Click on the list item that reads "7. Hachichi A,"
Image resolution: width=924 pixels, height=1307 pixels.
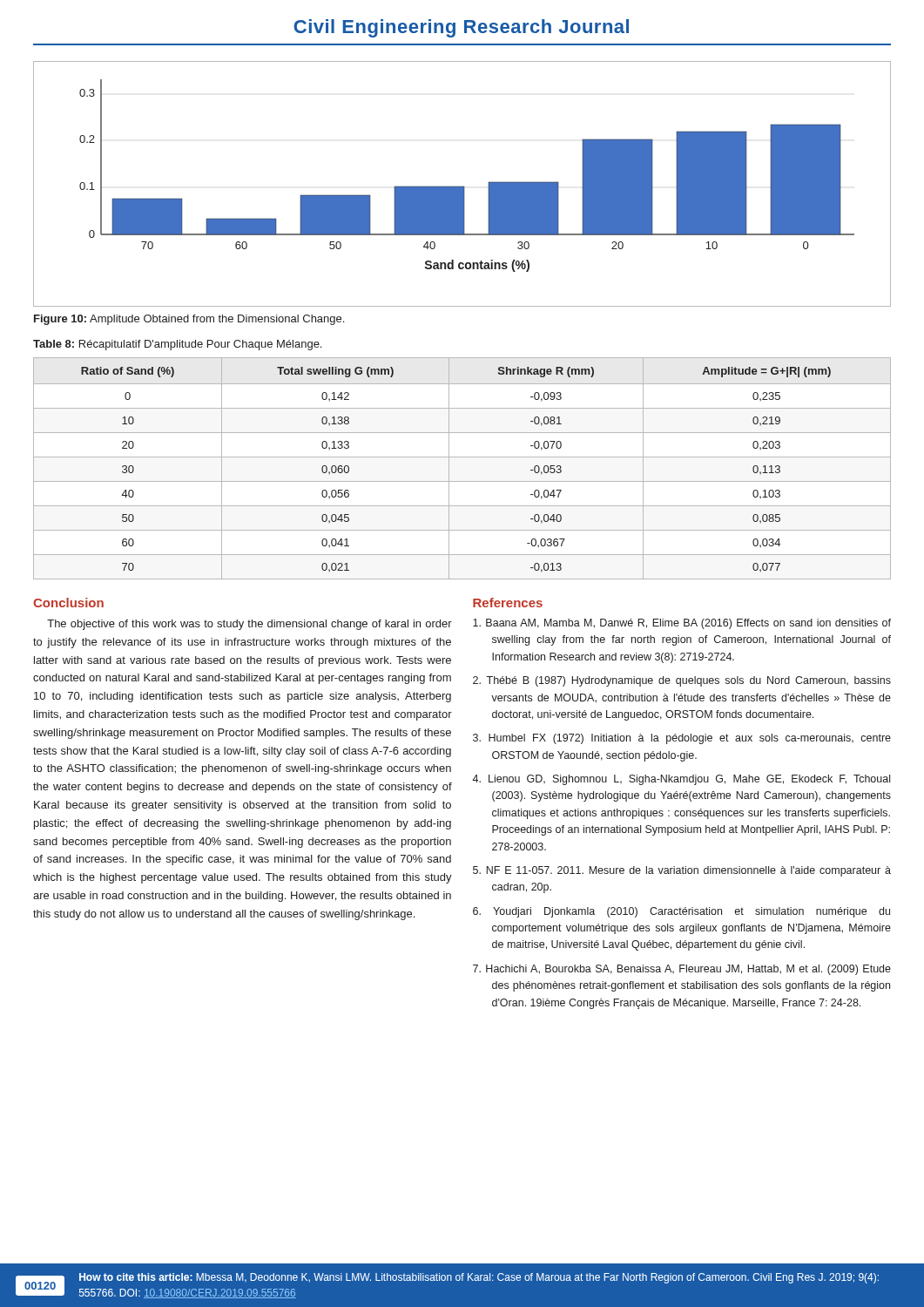(x=682, y=986)
